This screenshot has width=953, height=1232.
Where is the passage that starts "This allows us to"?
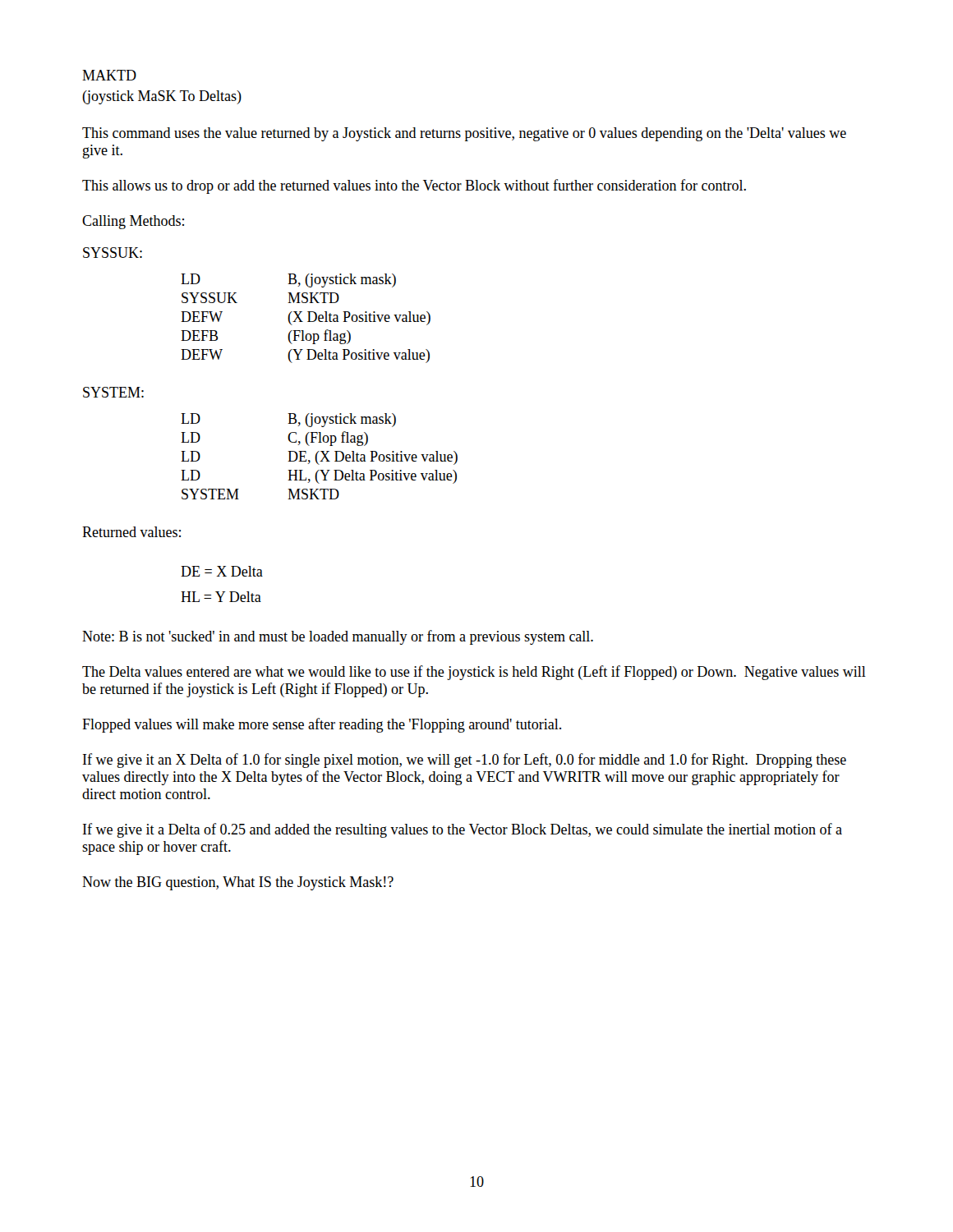[414, 186]
